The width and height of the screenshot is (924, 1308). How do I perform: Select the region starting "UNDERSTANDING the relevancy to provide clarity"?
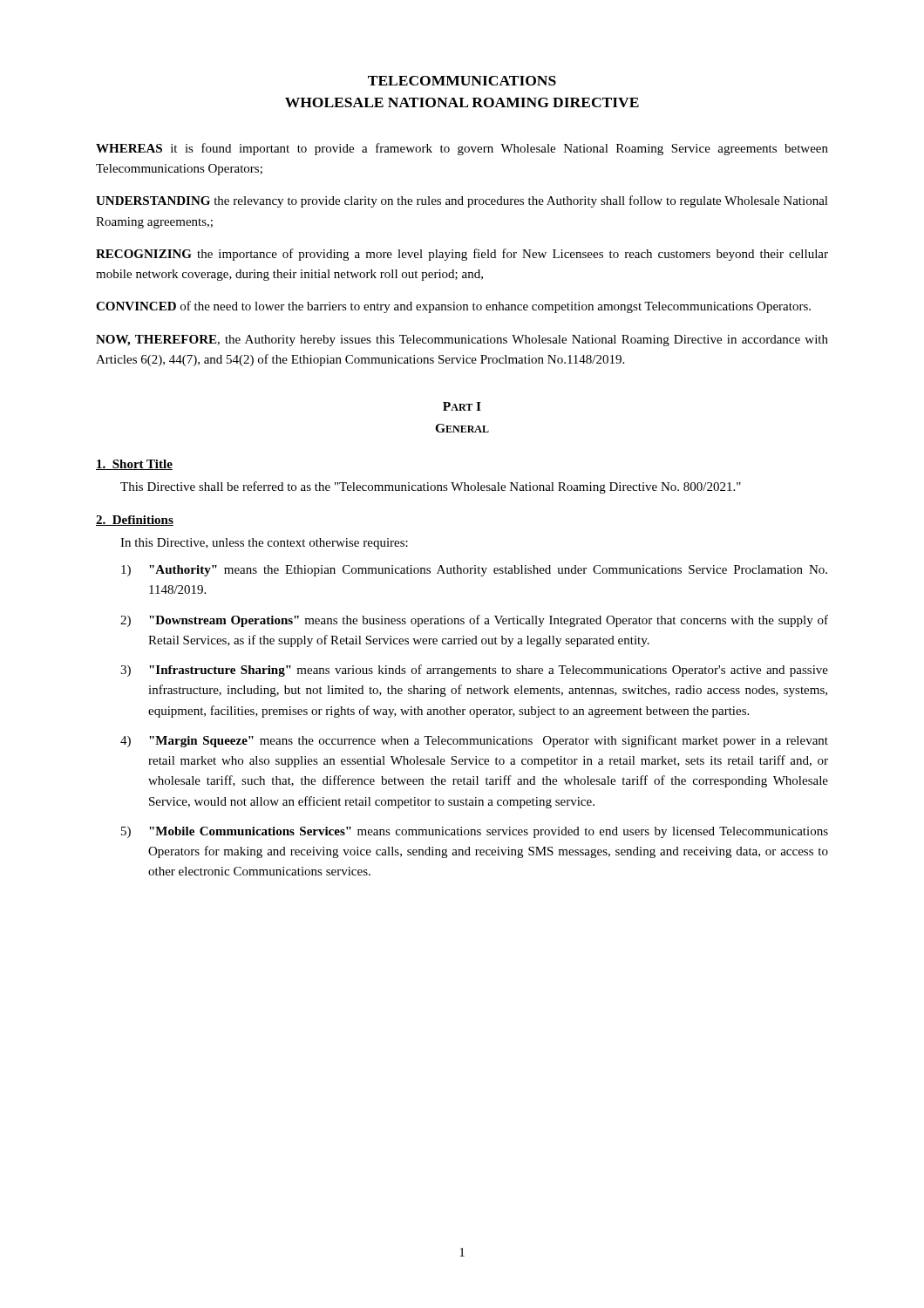point(462,211)
